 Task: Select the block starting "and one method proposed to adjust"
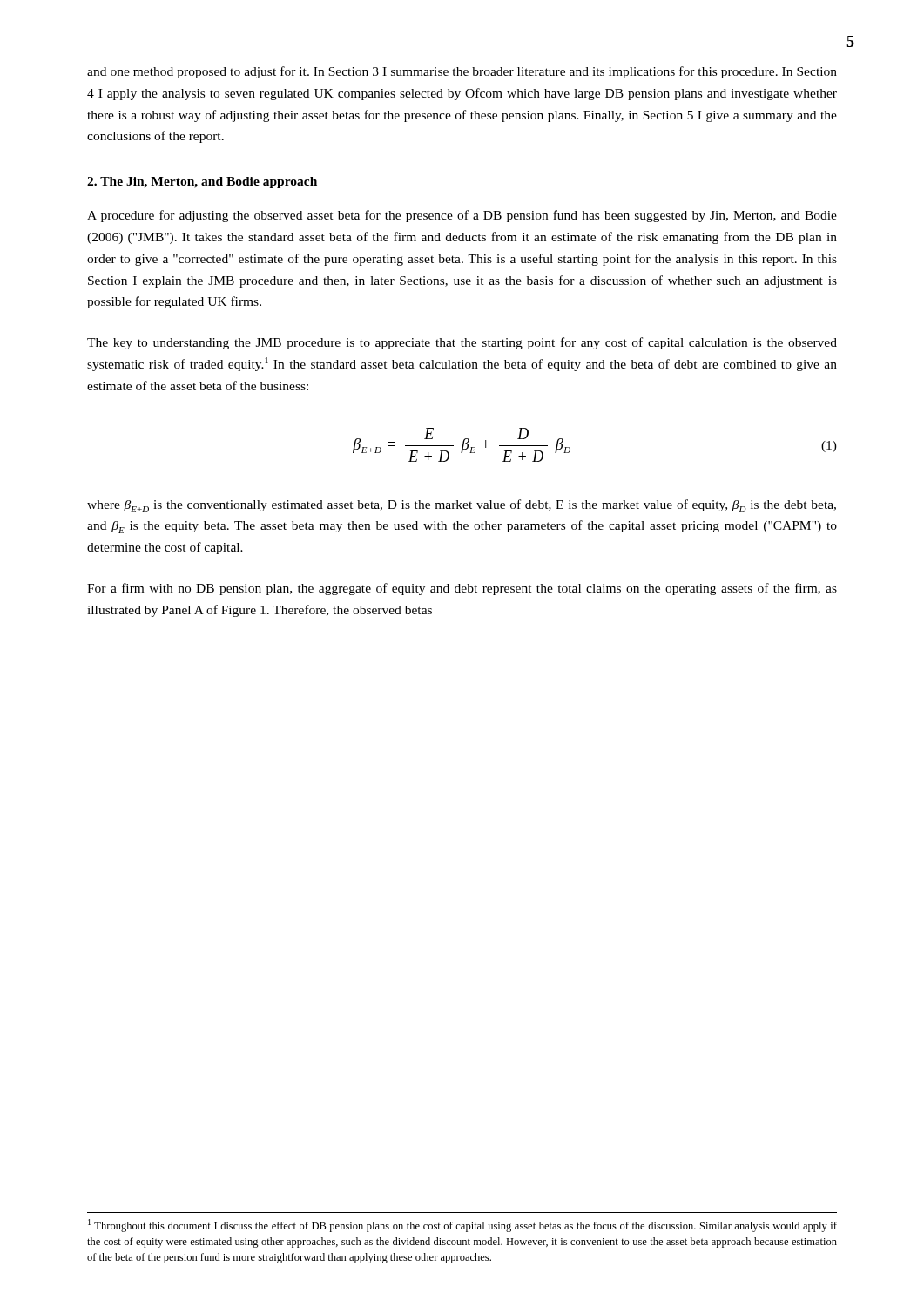point(462,103)
